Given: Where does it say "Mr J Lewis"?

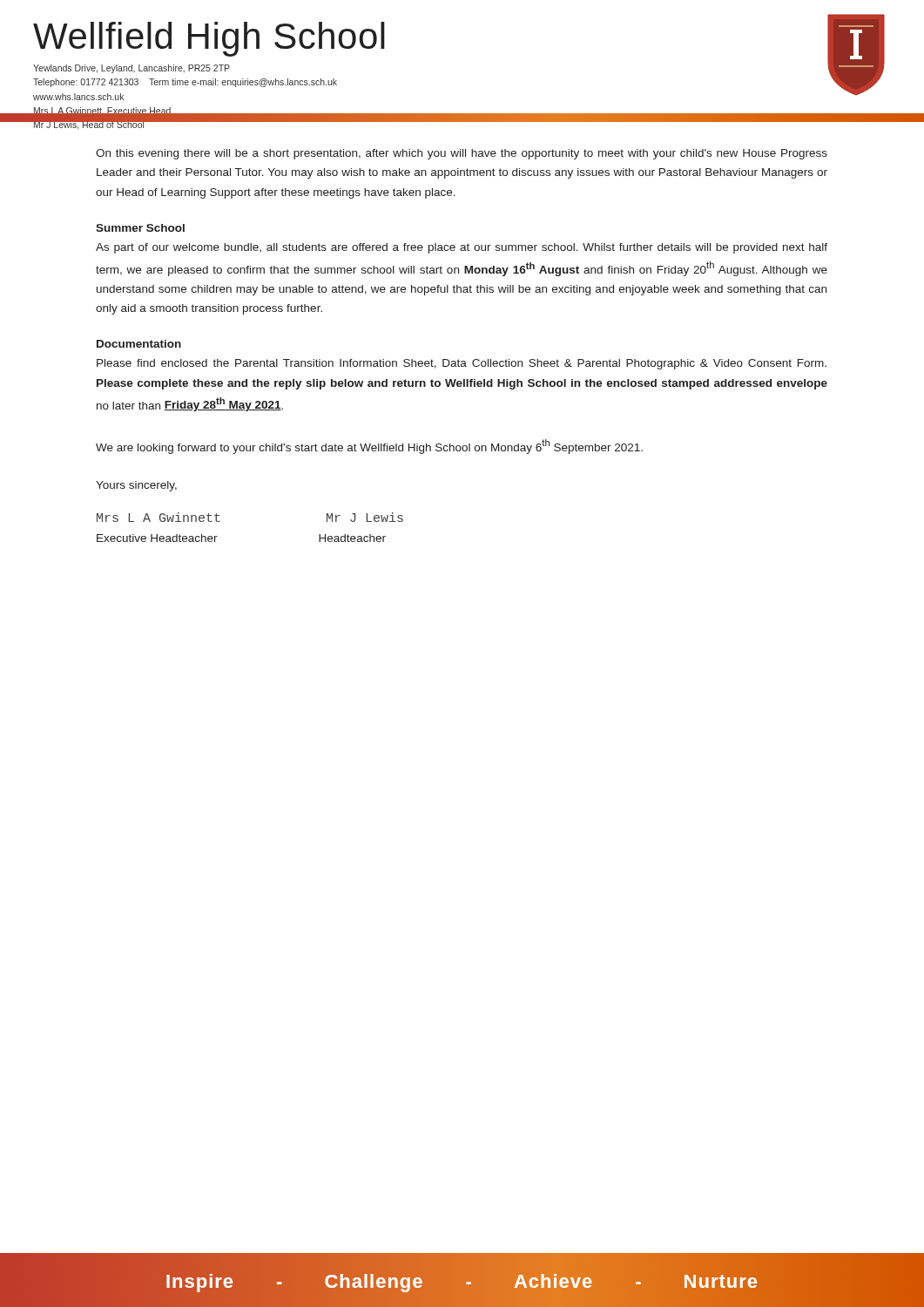Looking at the screenshot, I should pyautogui.click(x=365, y=519).
